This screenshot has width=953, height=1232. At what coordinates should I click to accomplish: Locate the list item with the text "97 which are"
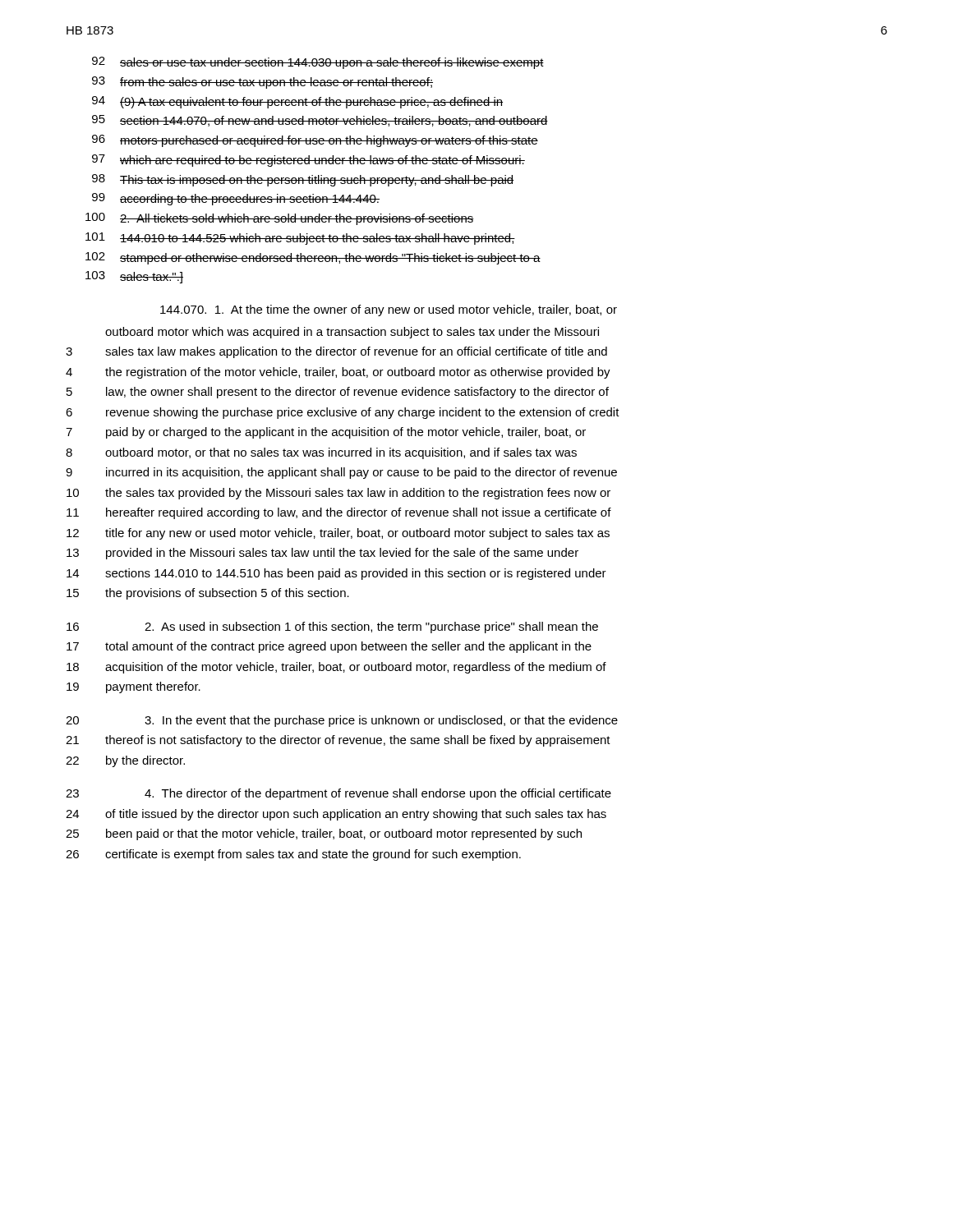(x=476, y=160)
